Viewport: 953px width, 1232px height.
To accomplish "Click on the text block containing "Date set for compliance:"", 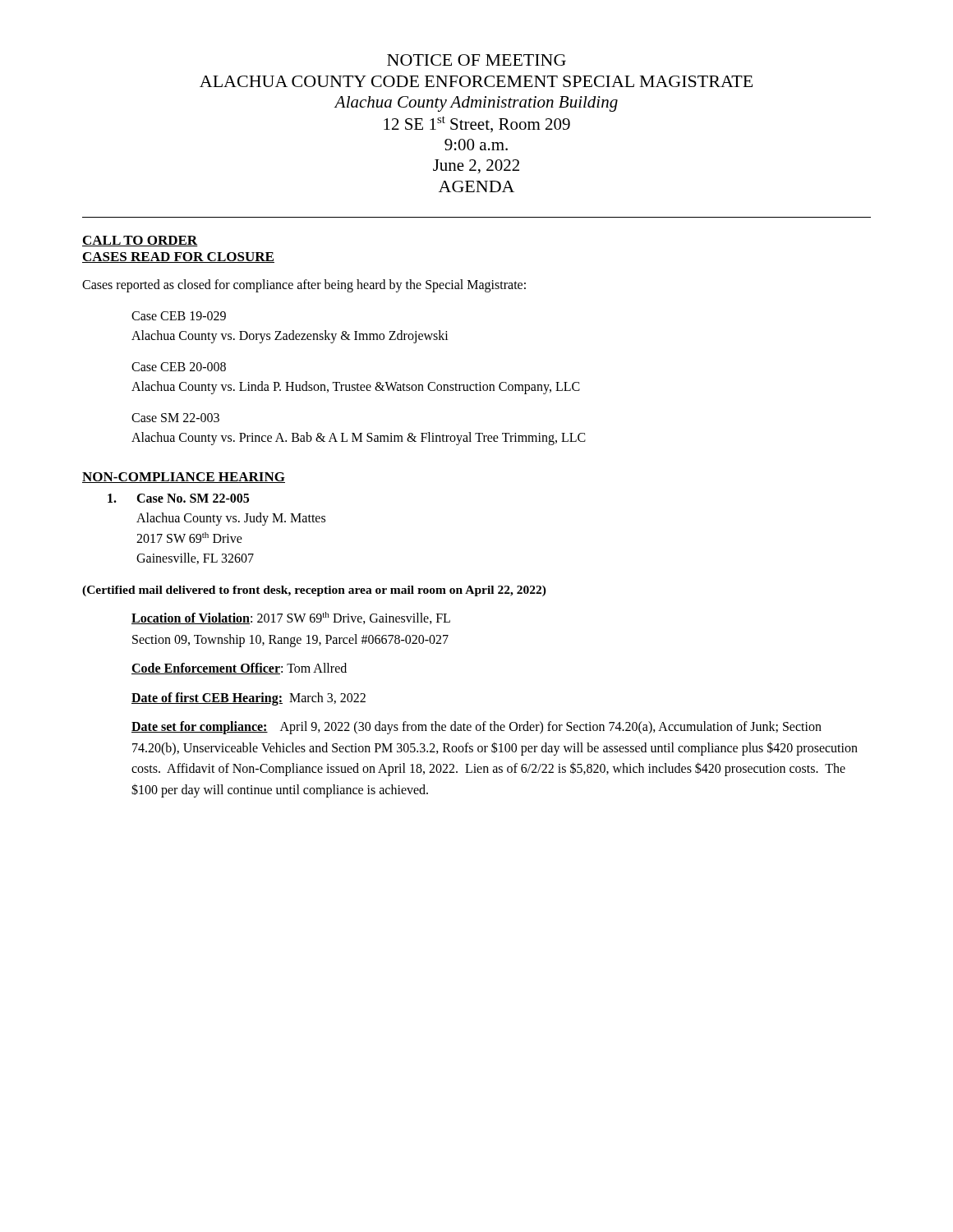I will (x=495, y=758).
